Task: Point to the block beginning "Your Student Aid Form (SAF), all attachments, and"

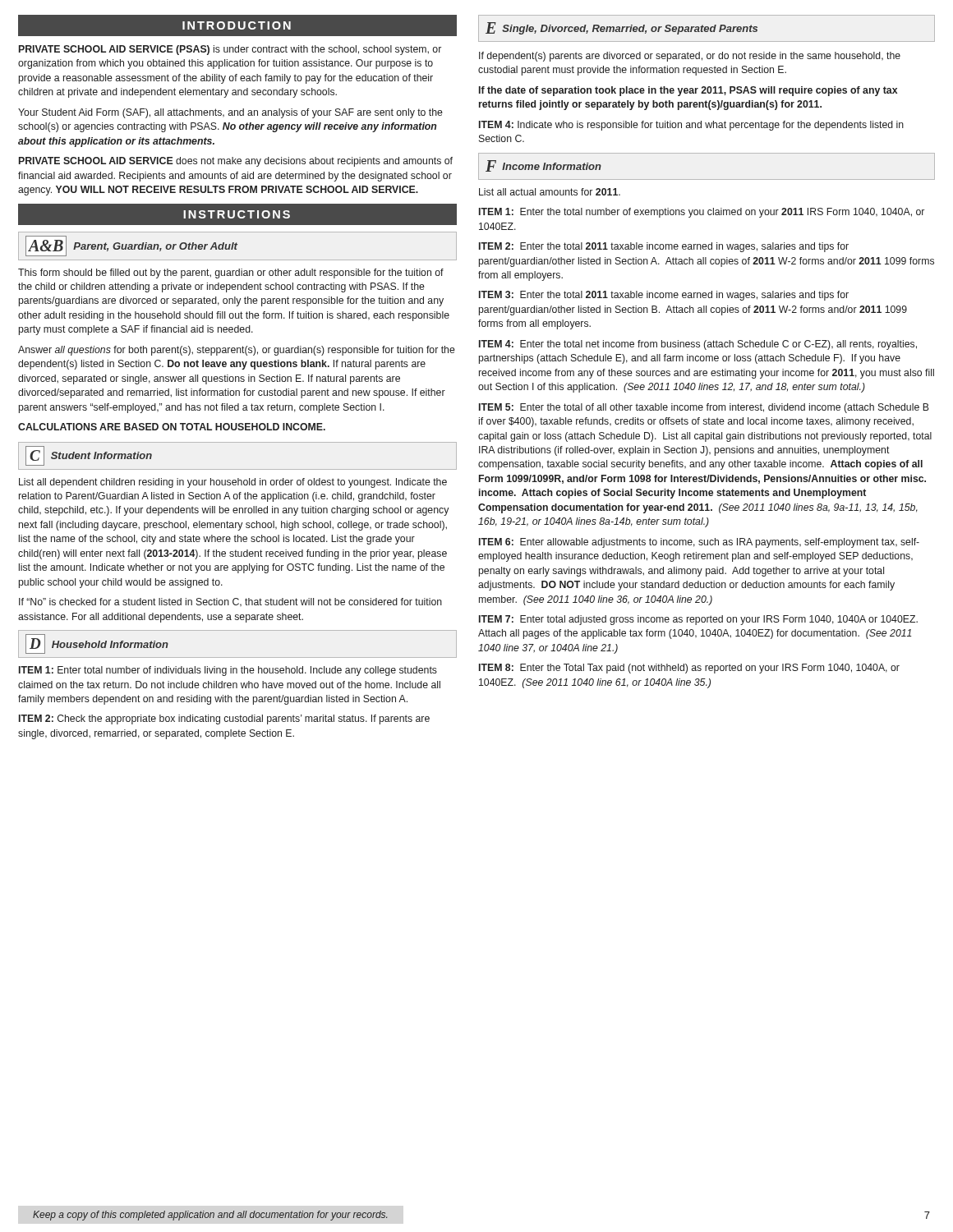Action: tap(237, 127)
